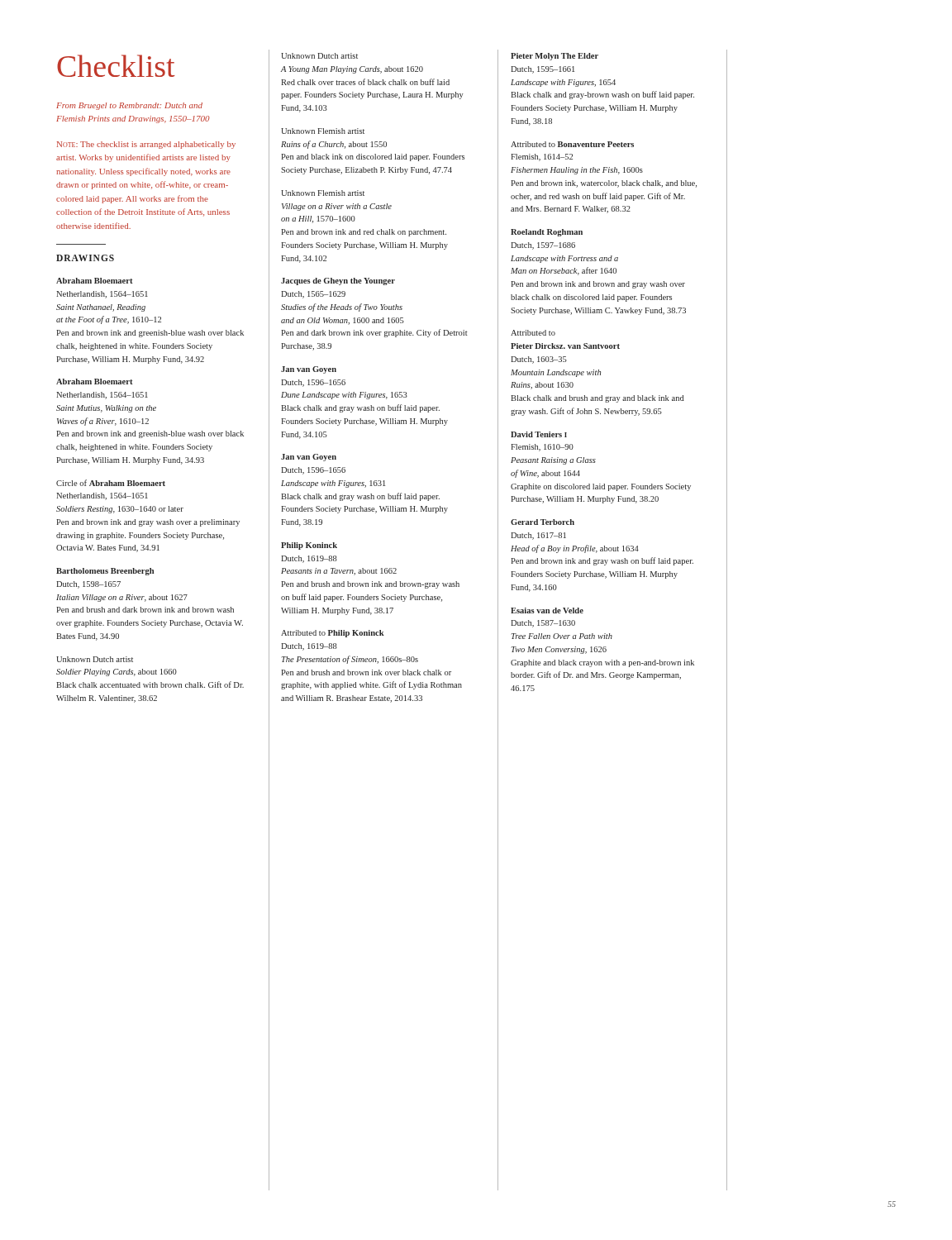Screen dimensions: 1240x952
Task: Find the text block starting "From Bruegel to Rembrandt:"
Action: click(x=133, y=111)
